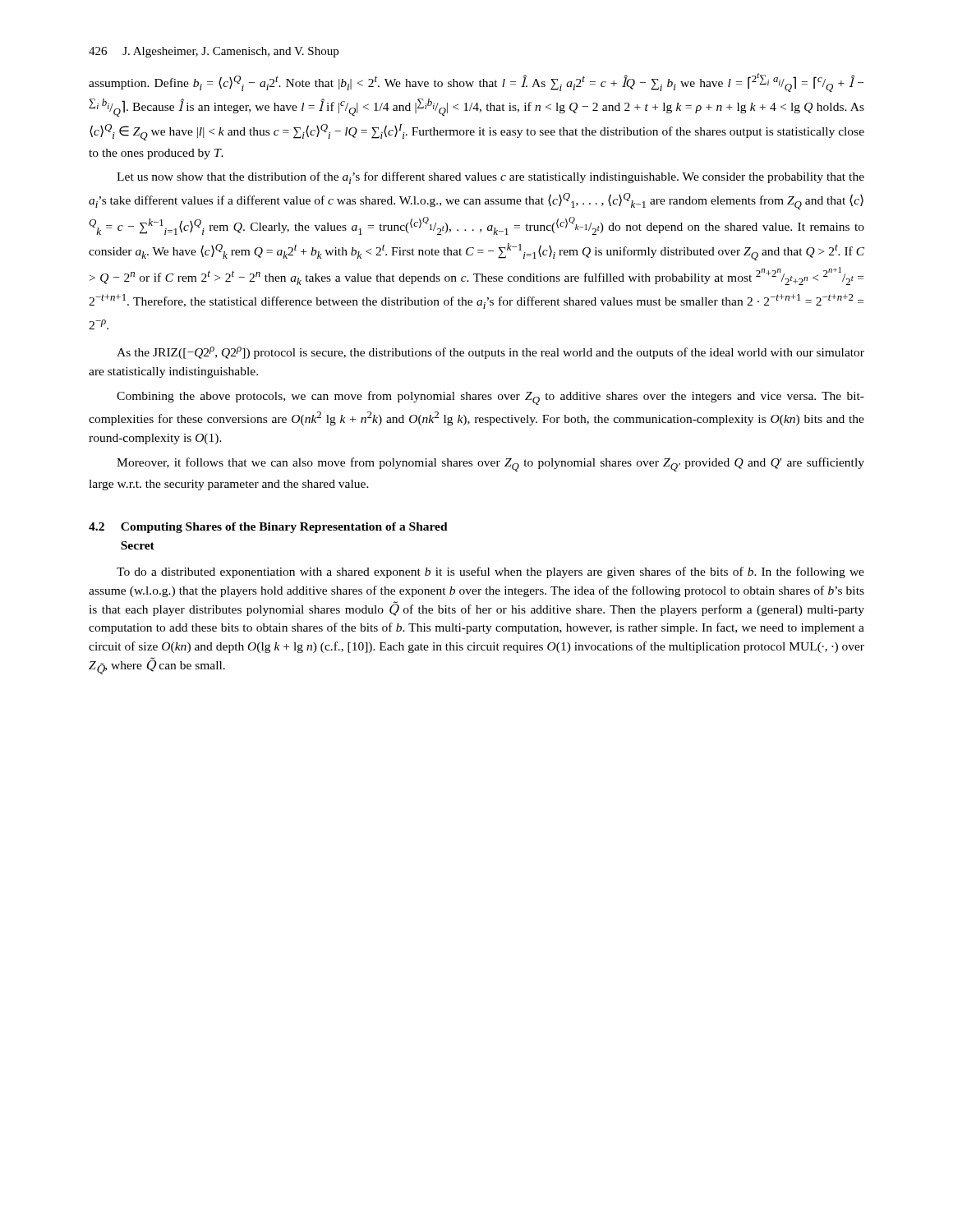Point to the element starting "Combining the above protocols, we can move"

coord(476,417)
